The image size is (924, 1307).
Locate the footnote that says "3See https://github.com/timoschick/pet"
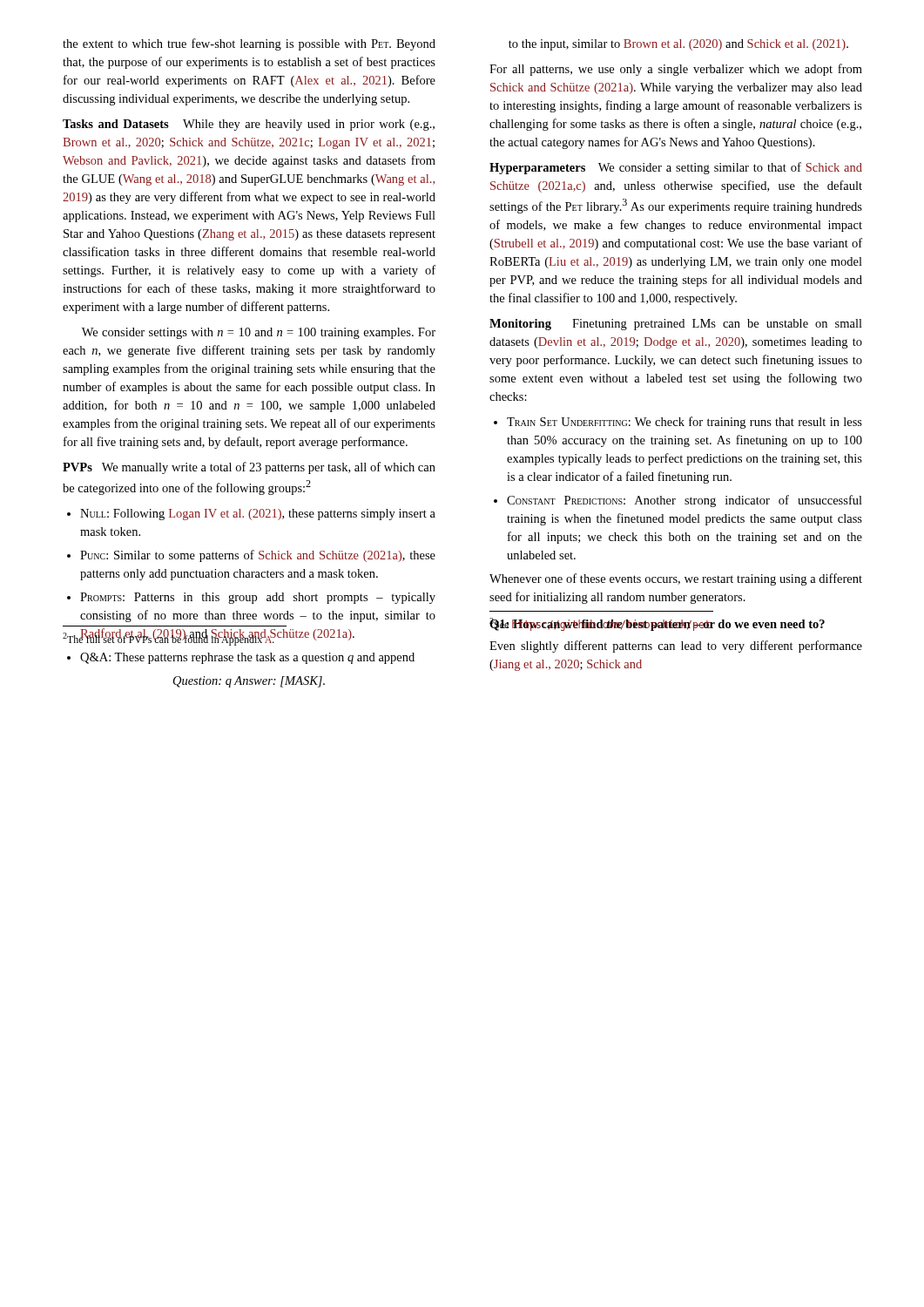[676, 621]
